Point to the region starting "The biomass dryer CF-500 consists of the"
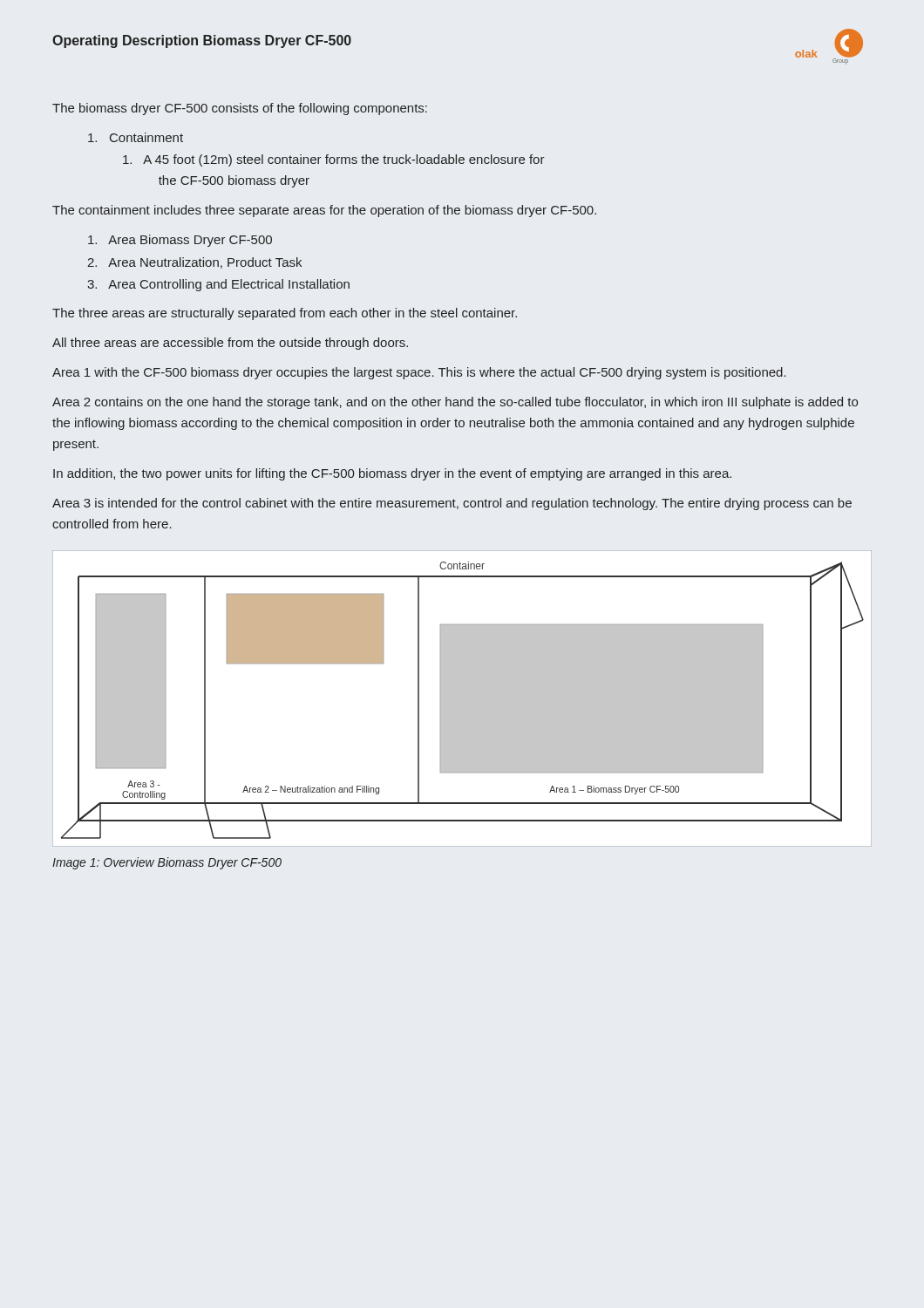 pyautogui.click(x=240, y=108)
